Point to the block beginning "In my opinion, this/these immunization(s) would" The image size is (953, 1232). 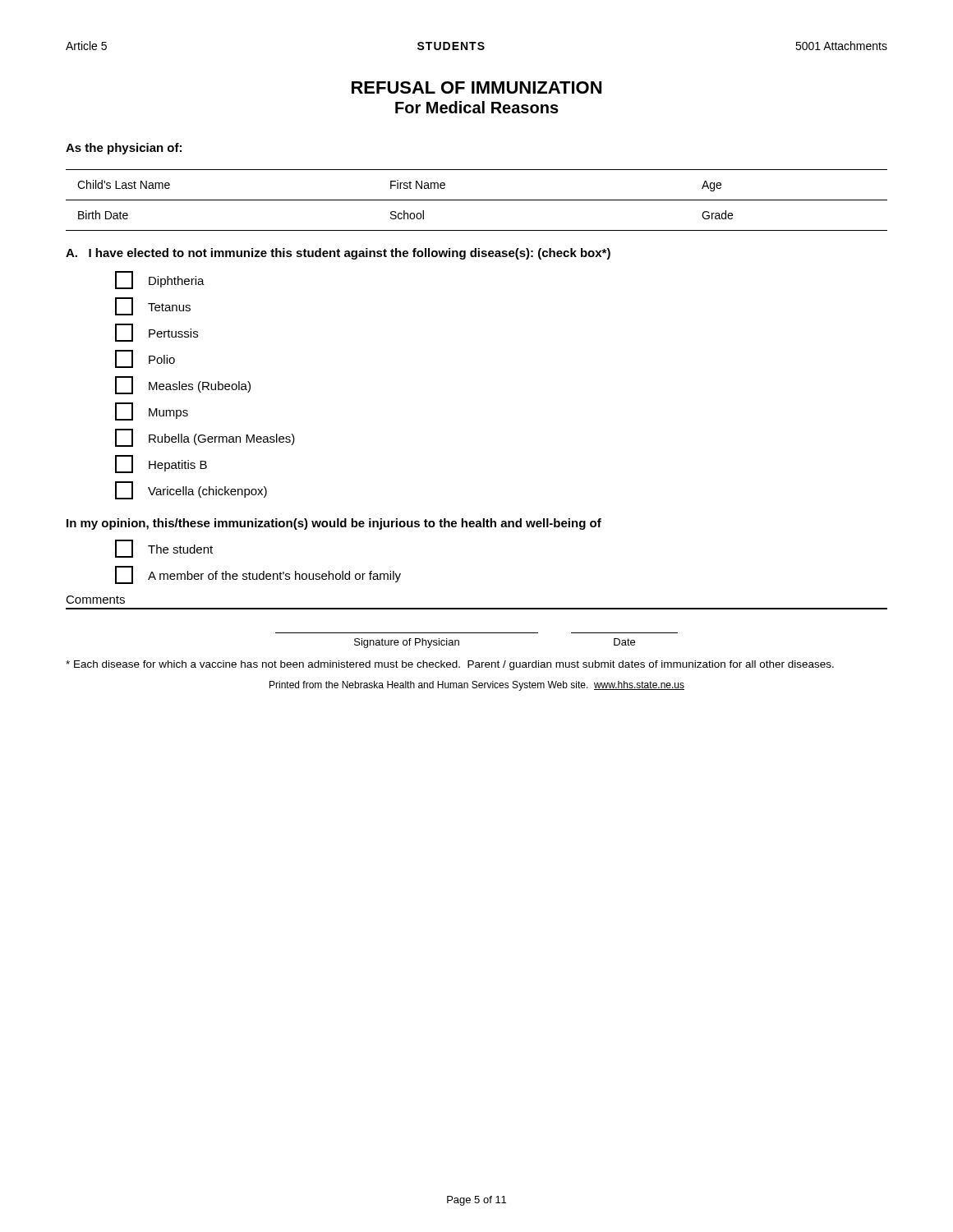click(333, 523)
